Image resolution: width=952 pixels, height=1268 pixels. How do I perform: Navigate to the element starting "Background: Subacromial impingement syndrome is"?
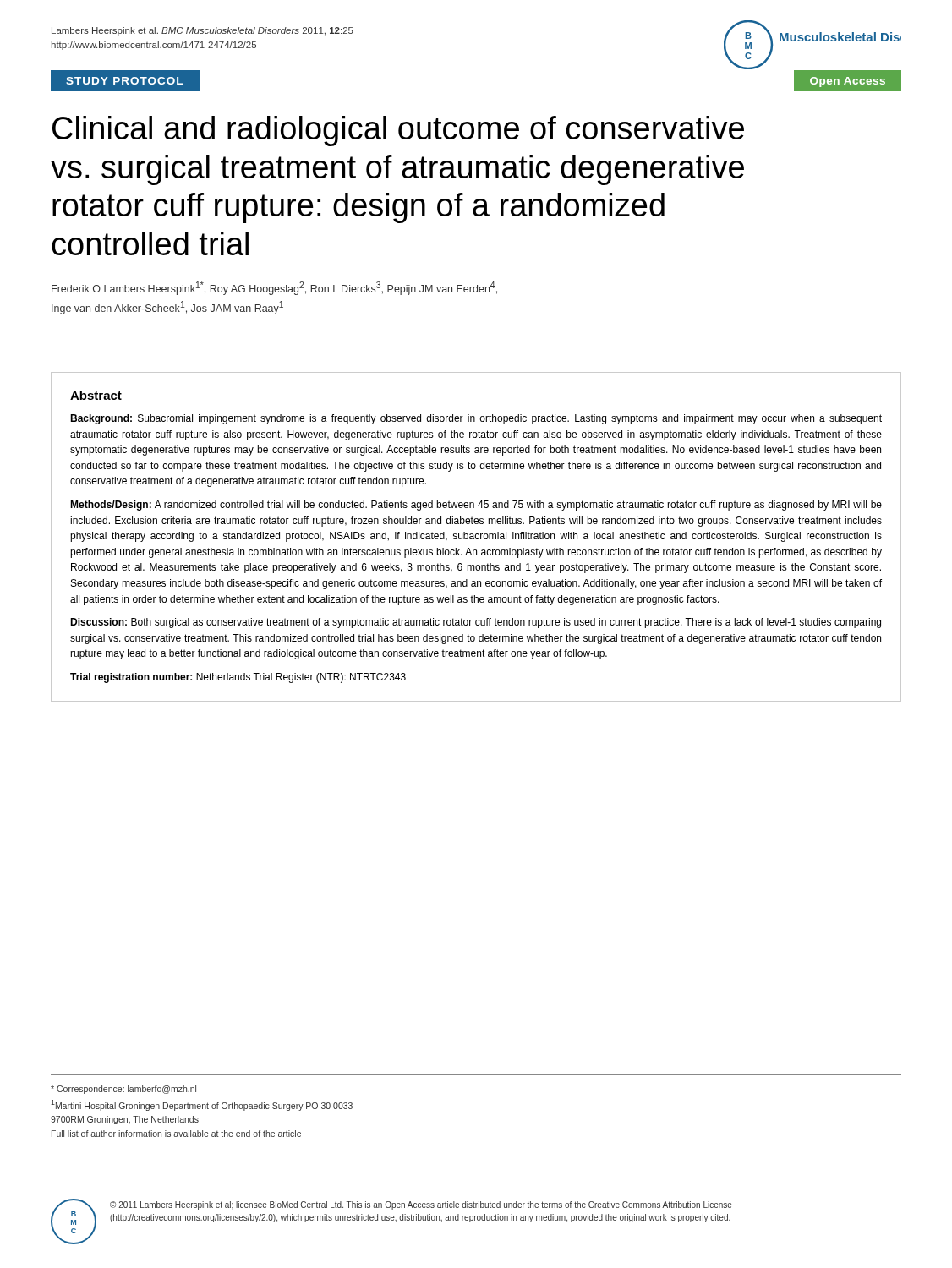476,450
